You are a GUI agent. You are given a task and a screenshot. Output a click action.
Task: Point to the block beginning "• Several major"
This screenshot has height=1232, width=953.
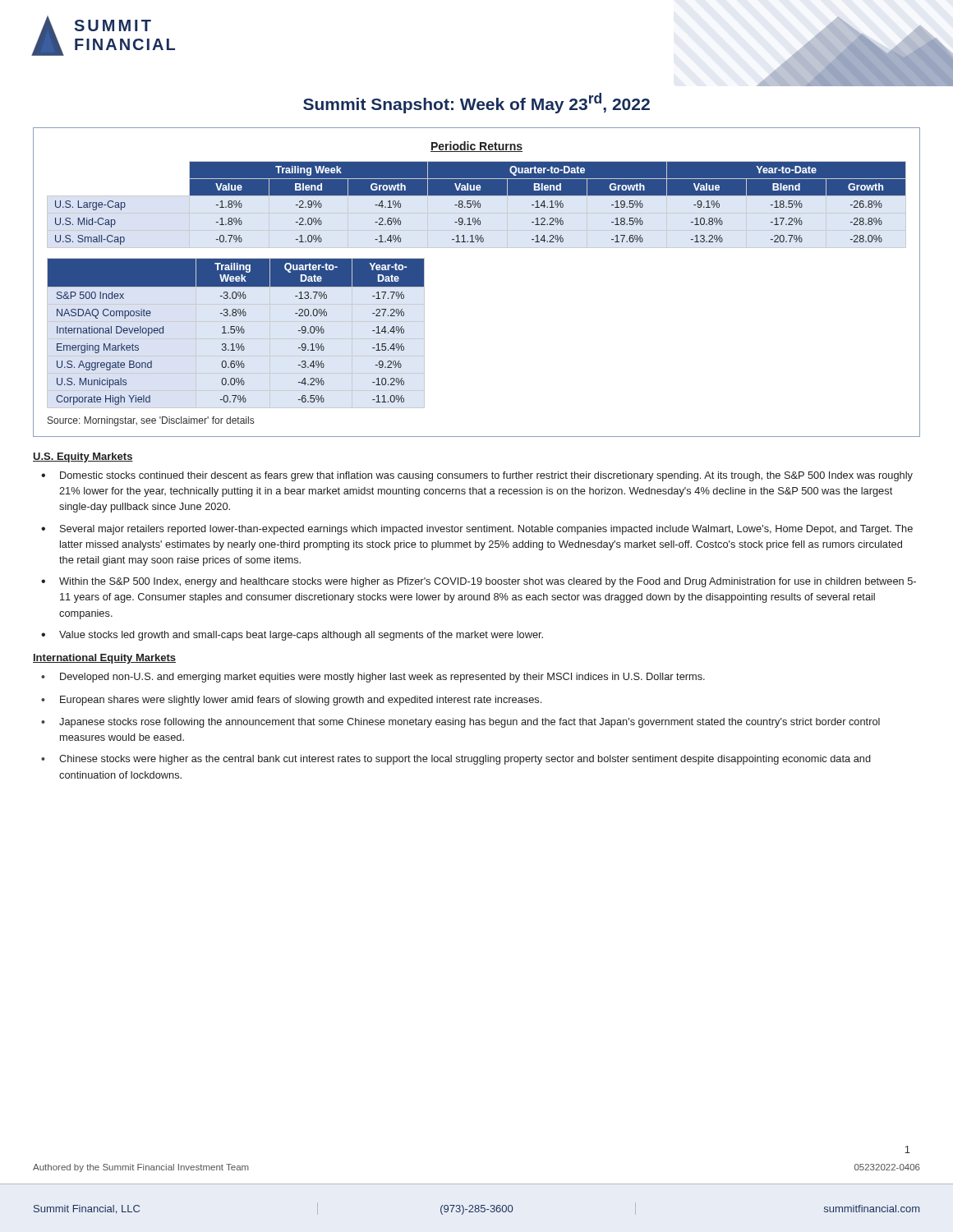coord(481,544)
